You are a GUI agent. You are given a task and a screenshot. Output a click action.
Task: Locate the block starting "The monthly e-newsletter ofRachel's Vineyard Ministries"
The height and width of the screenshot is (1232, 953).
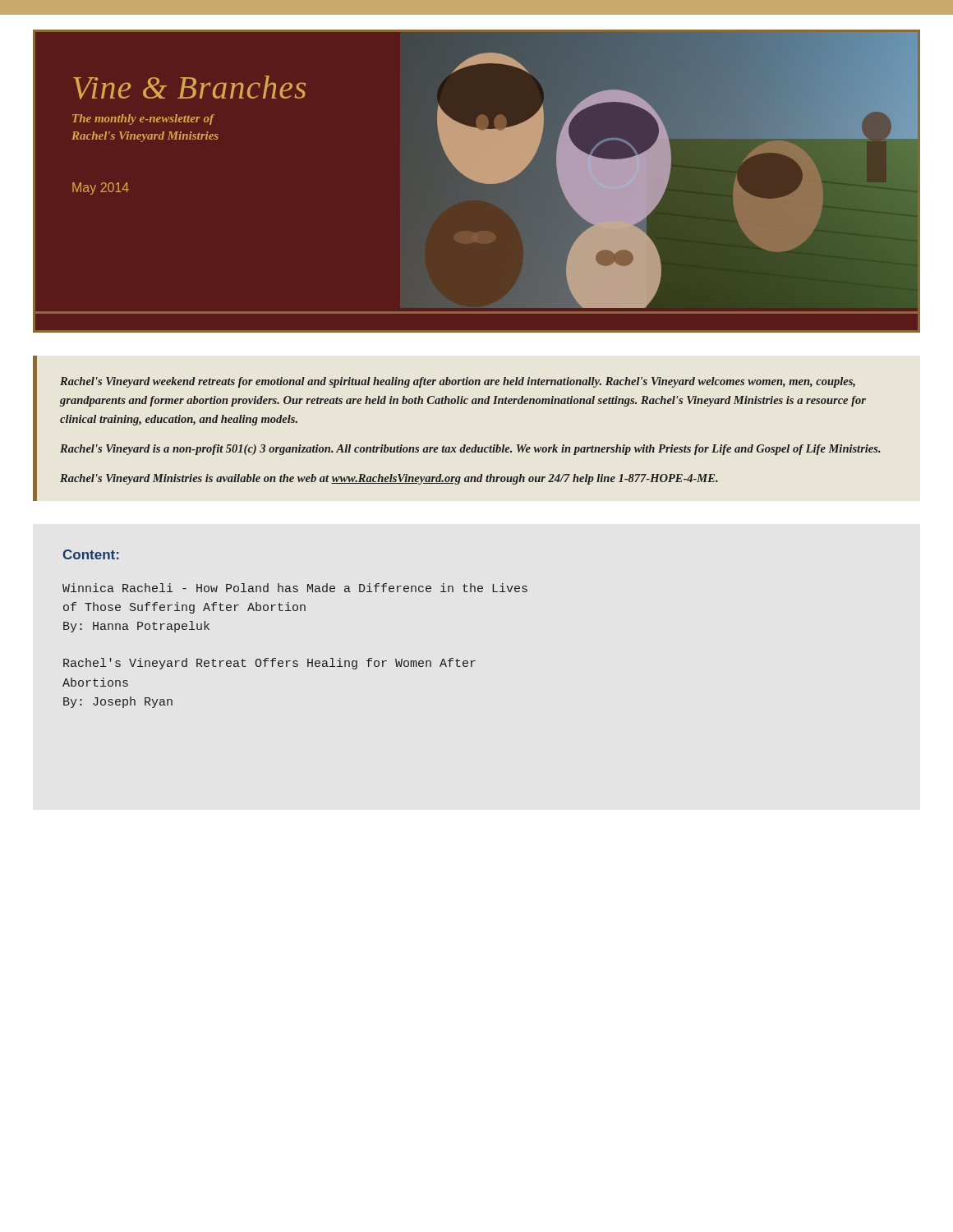[x=145, y=127]
